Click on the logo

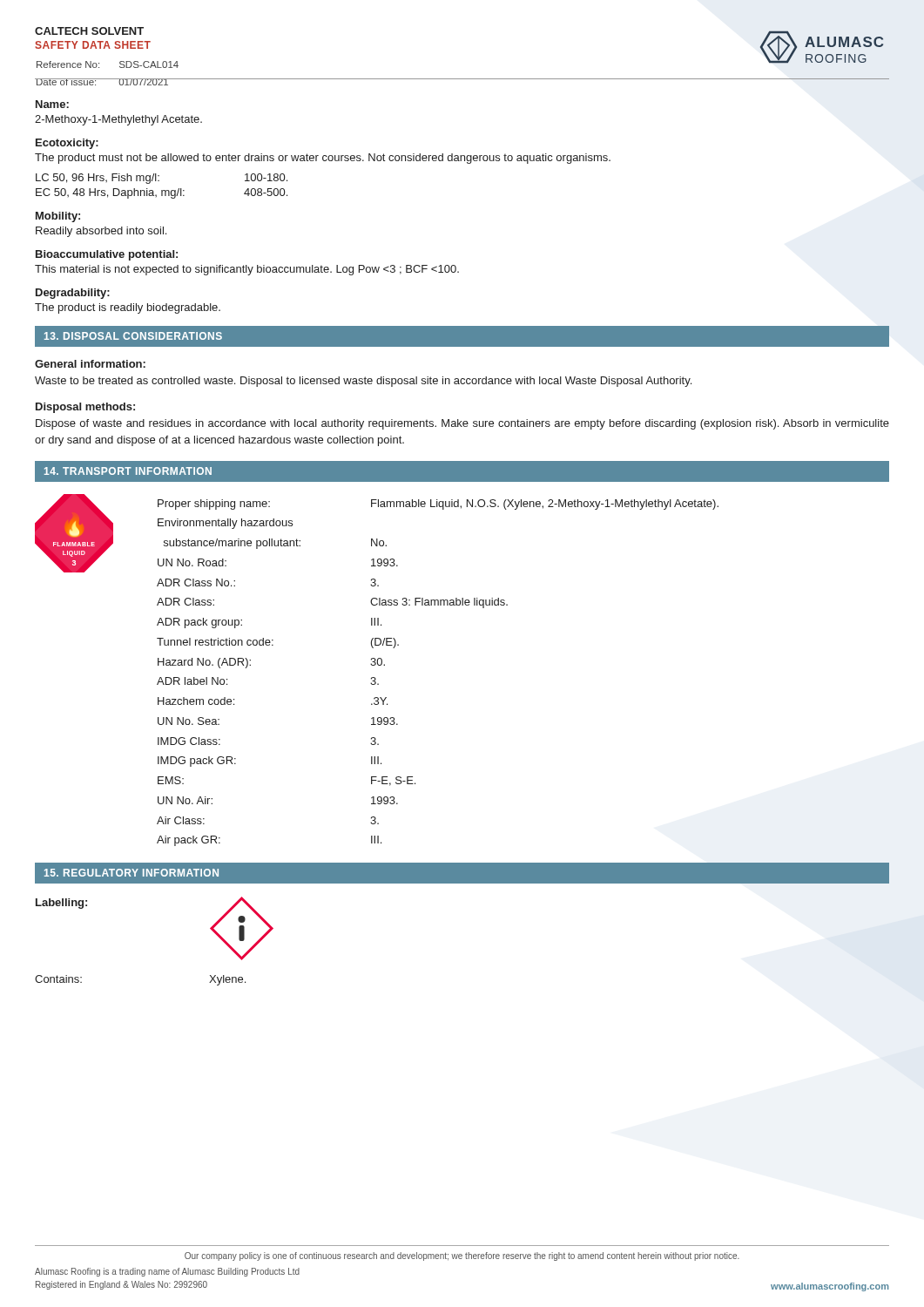(817, 55)
